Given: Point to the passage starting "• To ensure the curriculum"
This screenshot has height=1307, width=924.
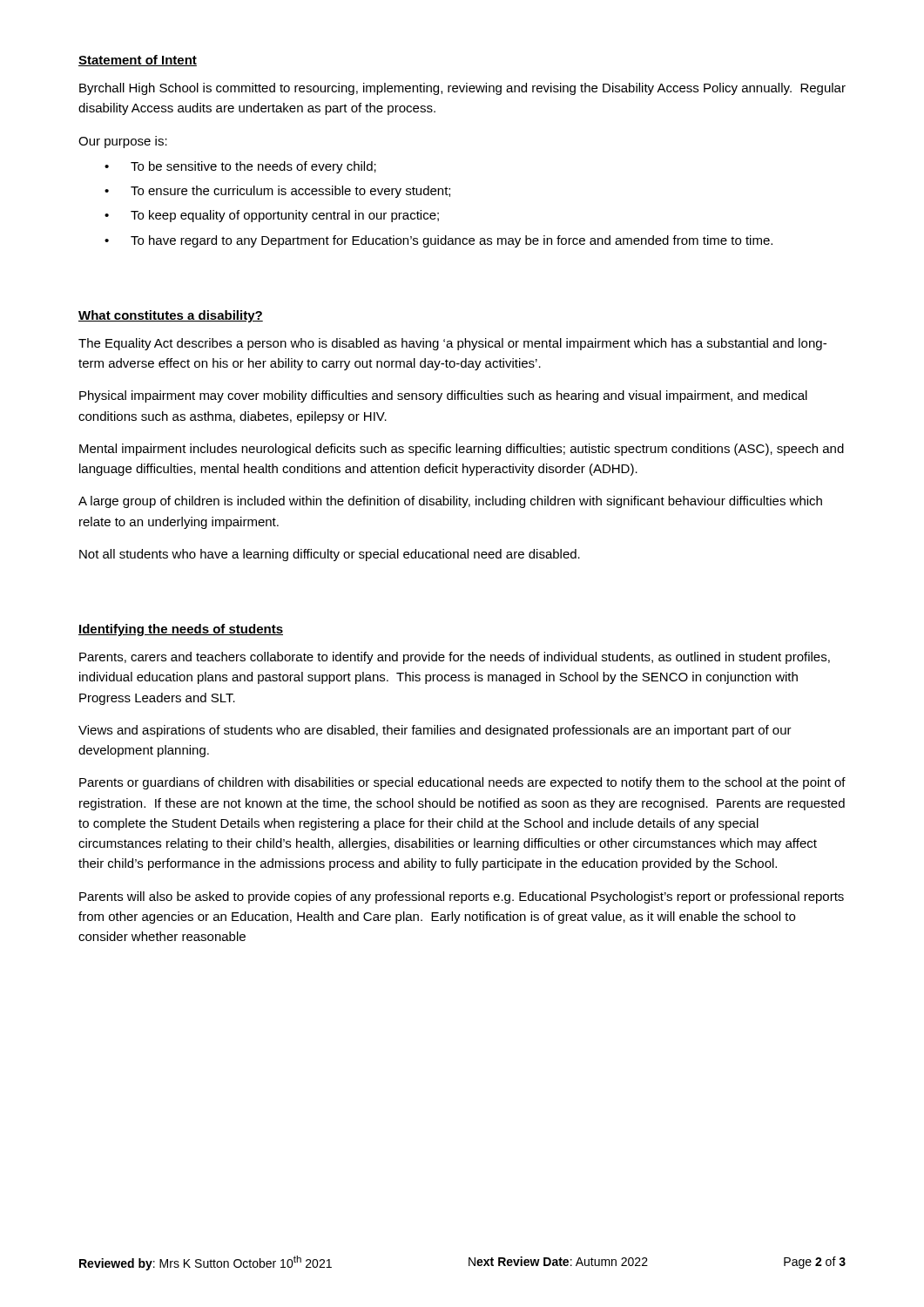Looking at the screenshot, I should 278,190.
